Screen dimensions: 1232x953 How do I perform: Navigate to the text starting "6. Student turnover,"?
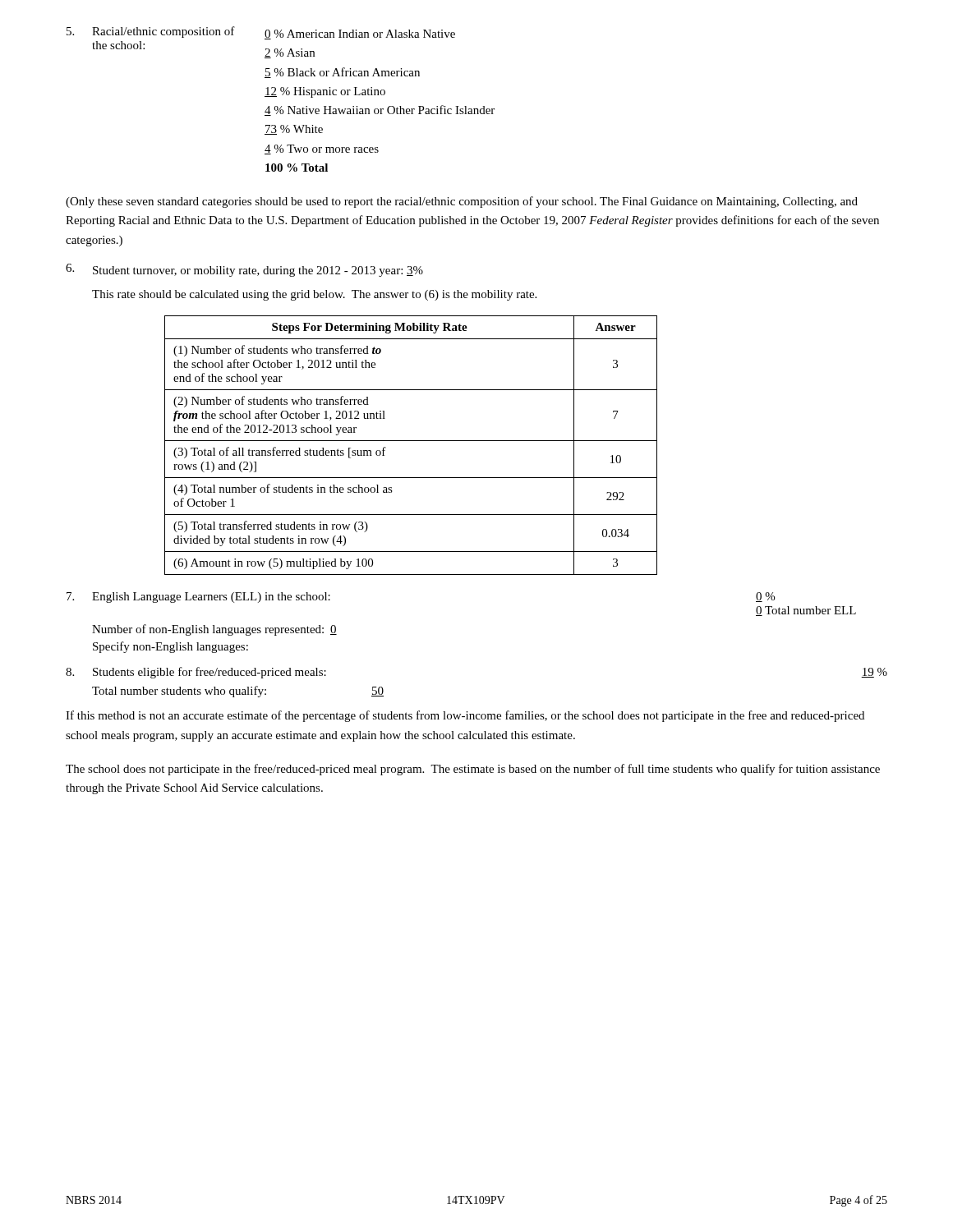pos(244,270)
